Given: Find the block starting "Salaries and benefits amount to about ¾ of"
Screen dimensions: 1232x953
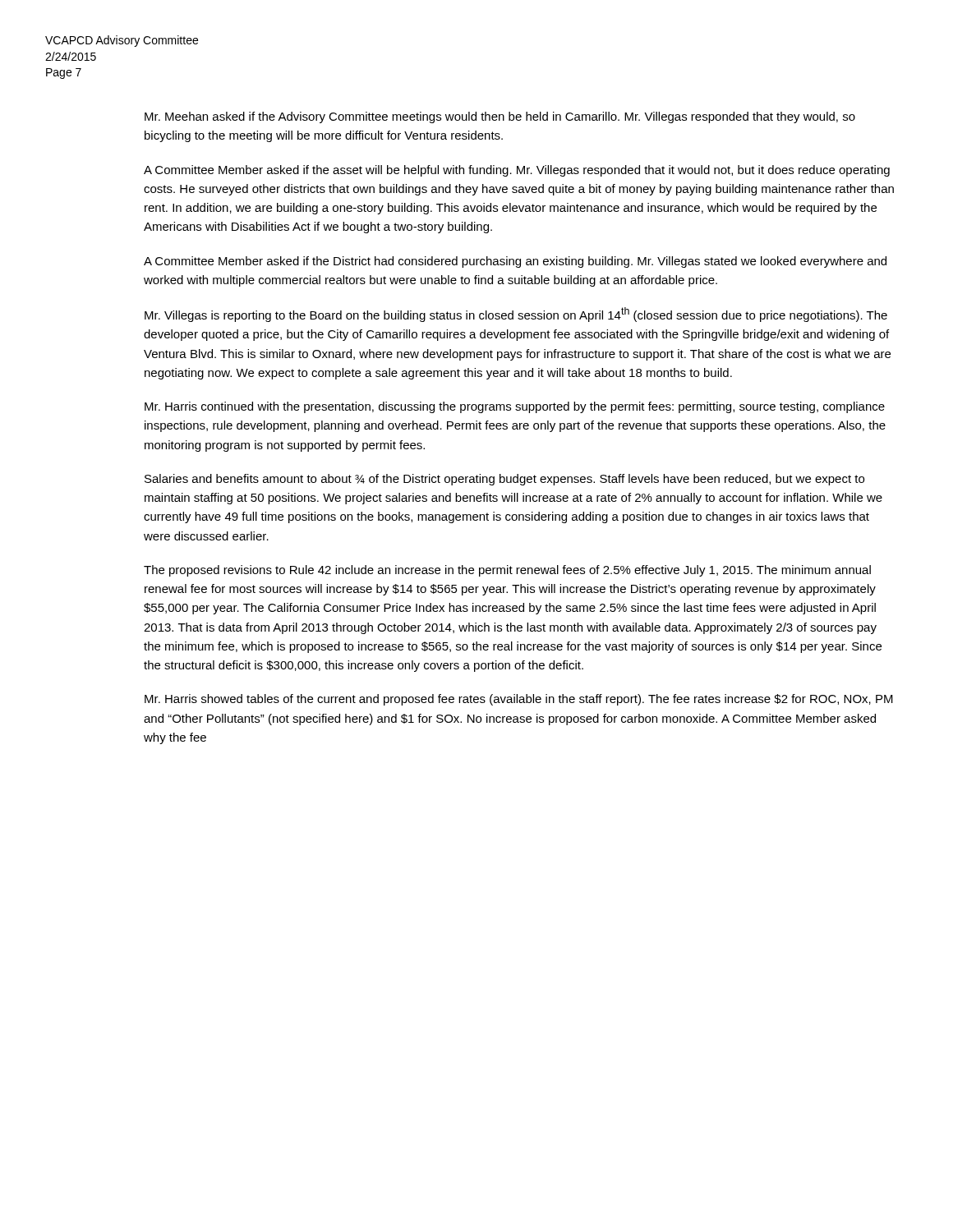Looking at the screenshot, I should coord(513,507).
